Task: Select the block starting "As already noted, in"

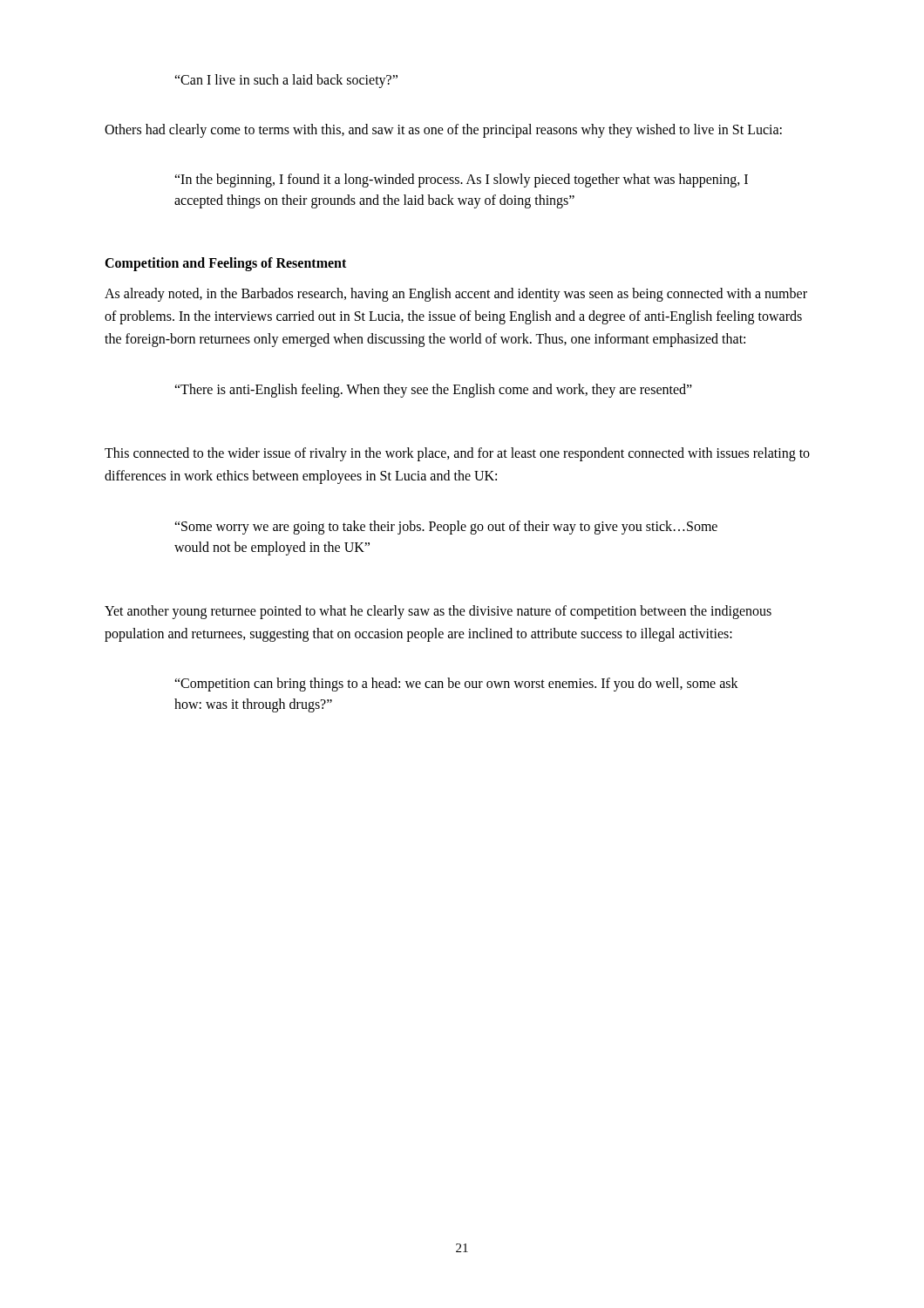Action: pos(456,316)
